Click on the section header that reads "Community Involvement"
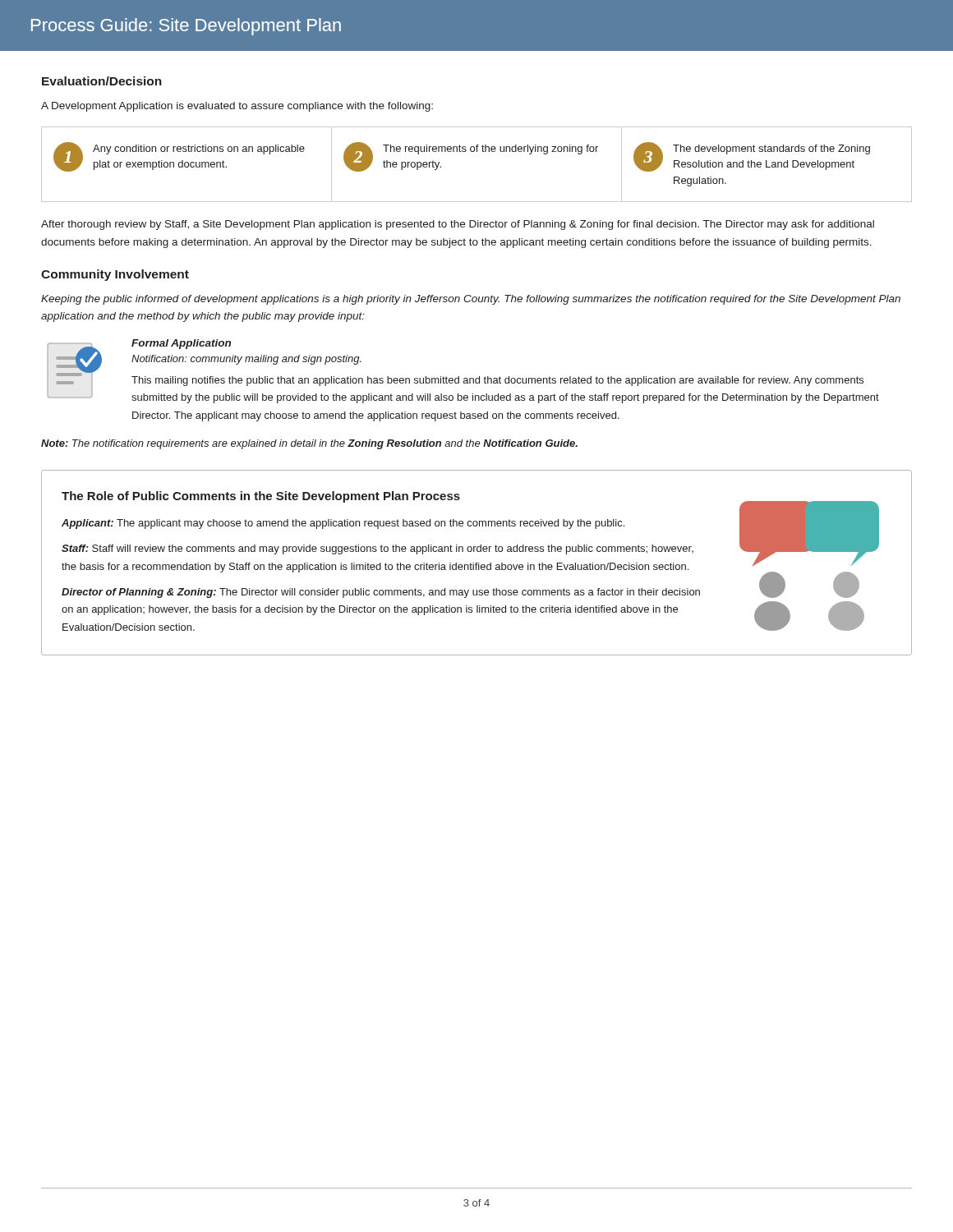The width and height of the screenshot is (953, 1232). click(115, 274)
